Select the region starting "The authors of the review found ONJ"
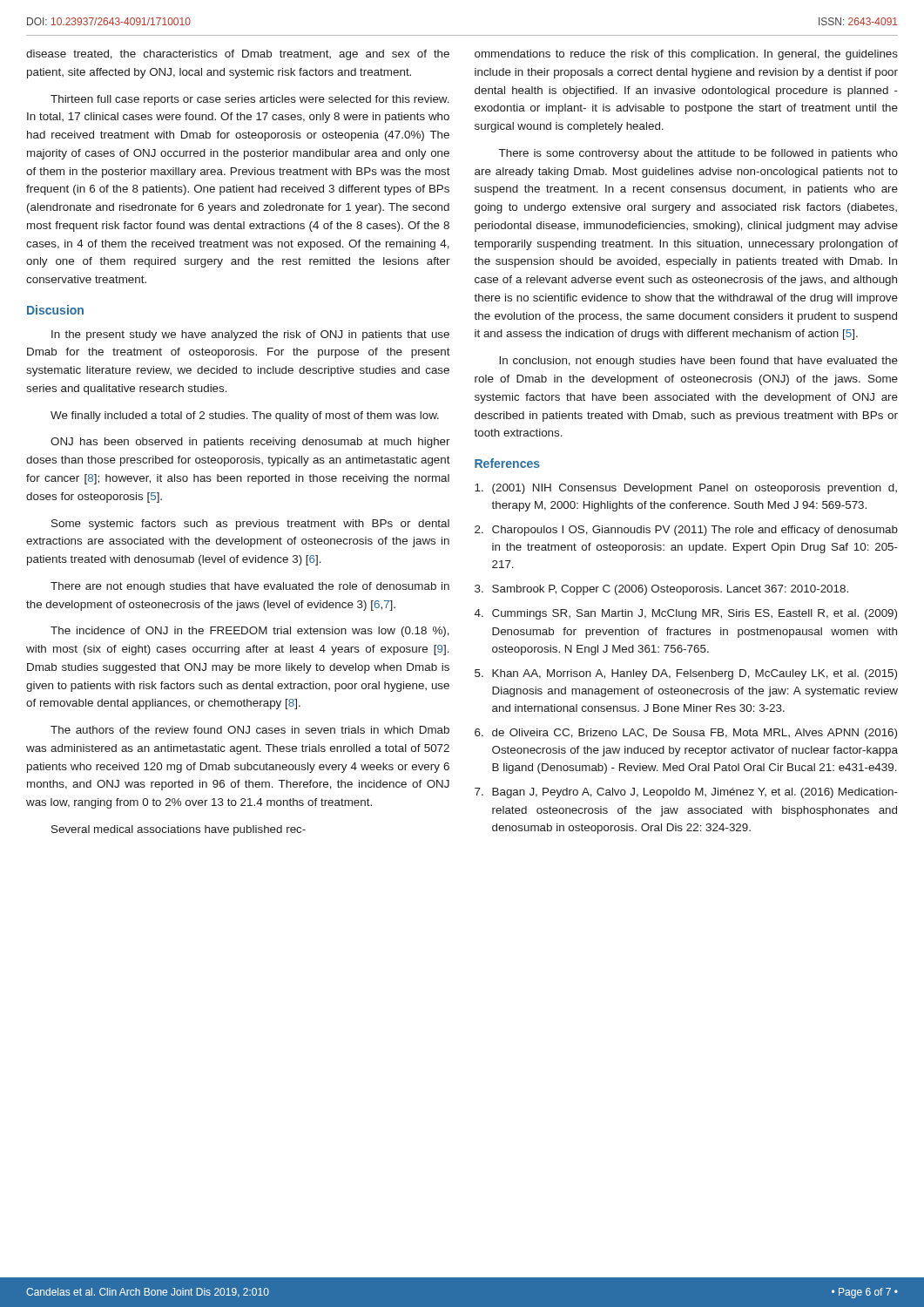Screen dimensions: 1307x924 (x=238, y=767)
